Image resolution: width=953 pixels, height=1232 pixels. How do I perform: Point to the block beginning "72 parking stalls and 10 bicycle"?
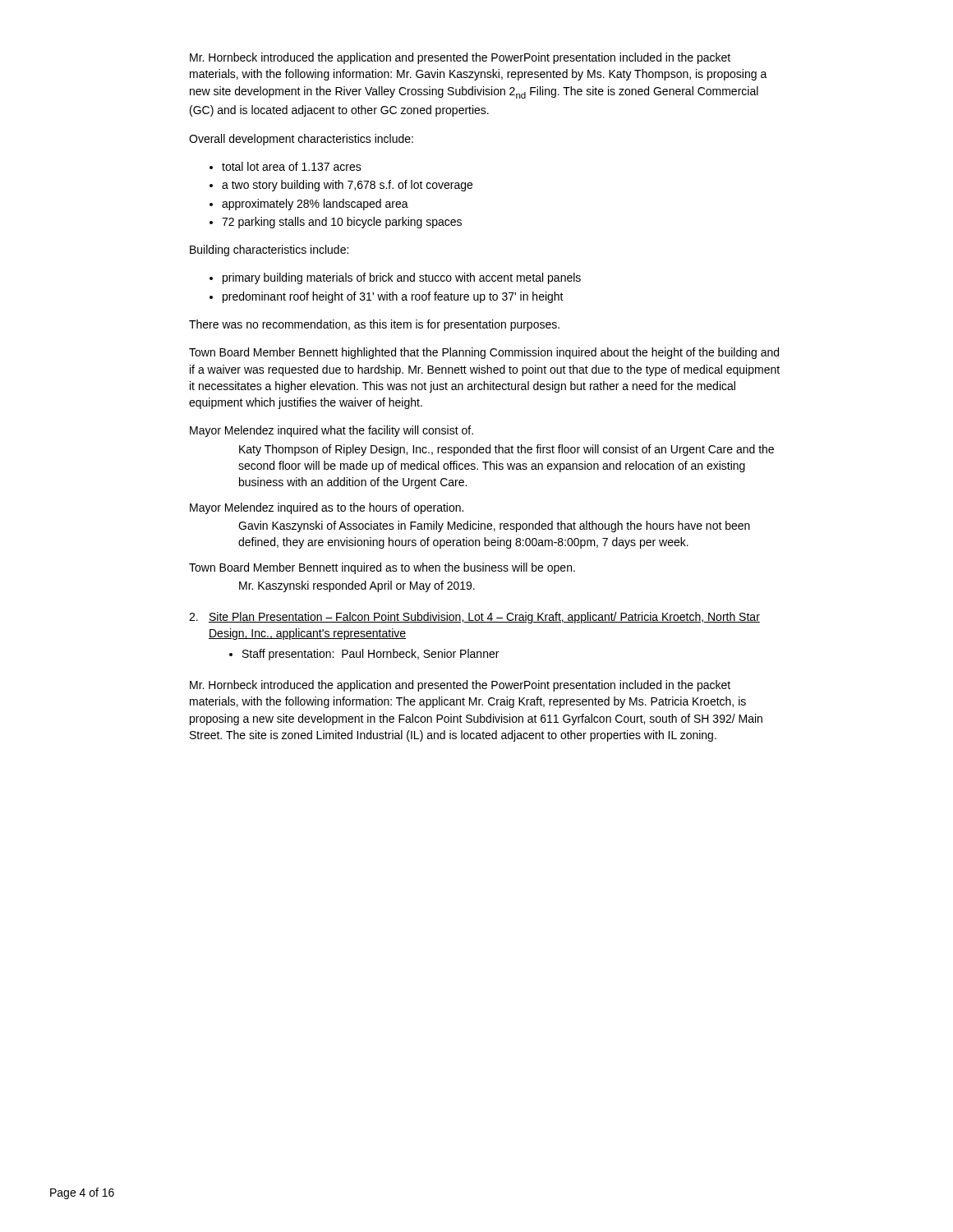coord(342,223)
